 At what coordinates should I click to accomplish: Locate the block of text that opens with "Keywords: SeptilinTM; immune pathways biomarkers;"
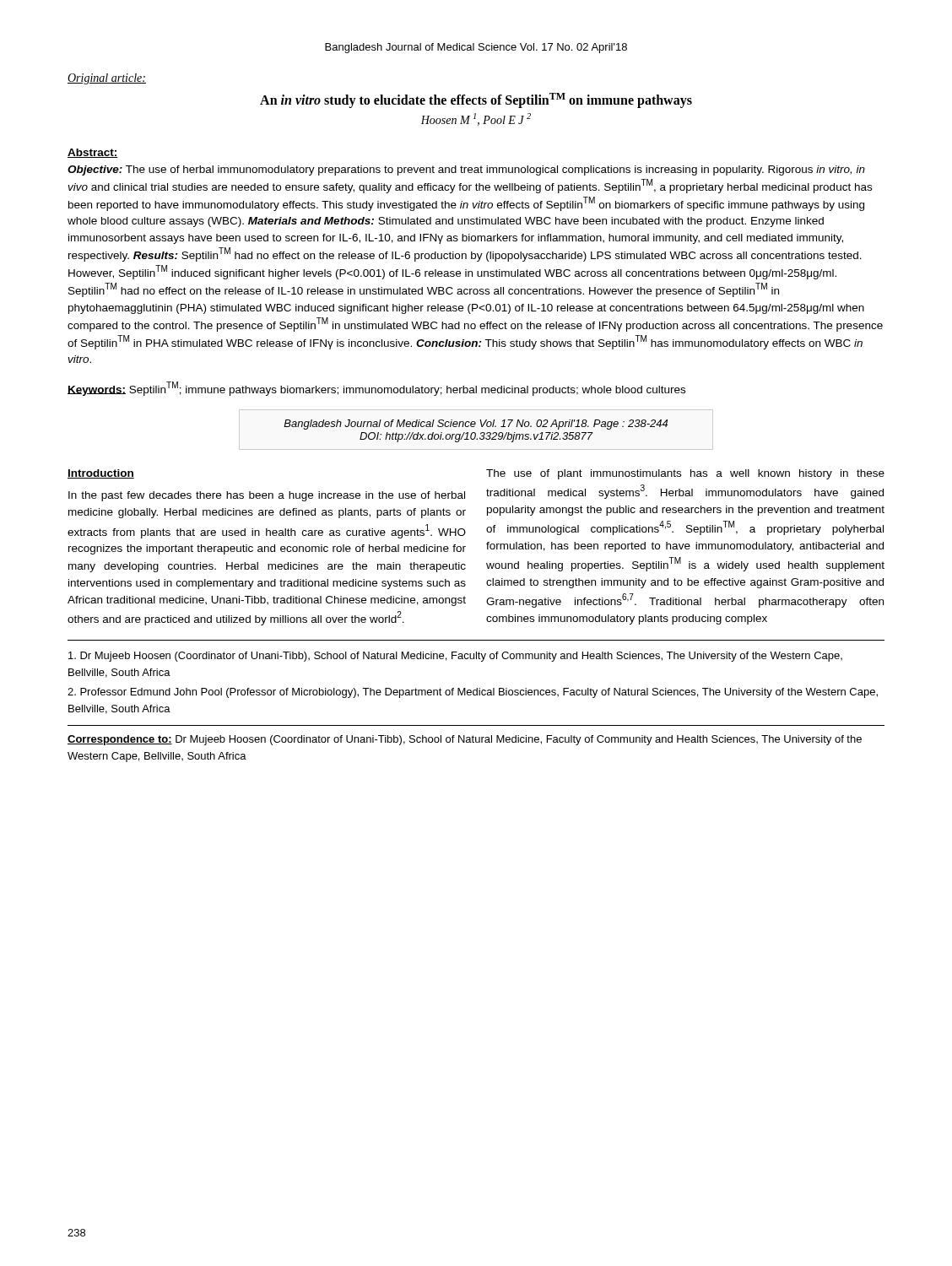tap(377, 388)
